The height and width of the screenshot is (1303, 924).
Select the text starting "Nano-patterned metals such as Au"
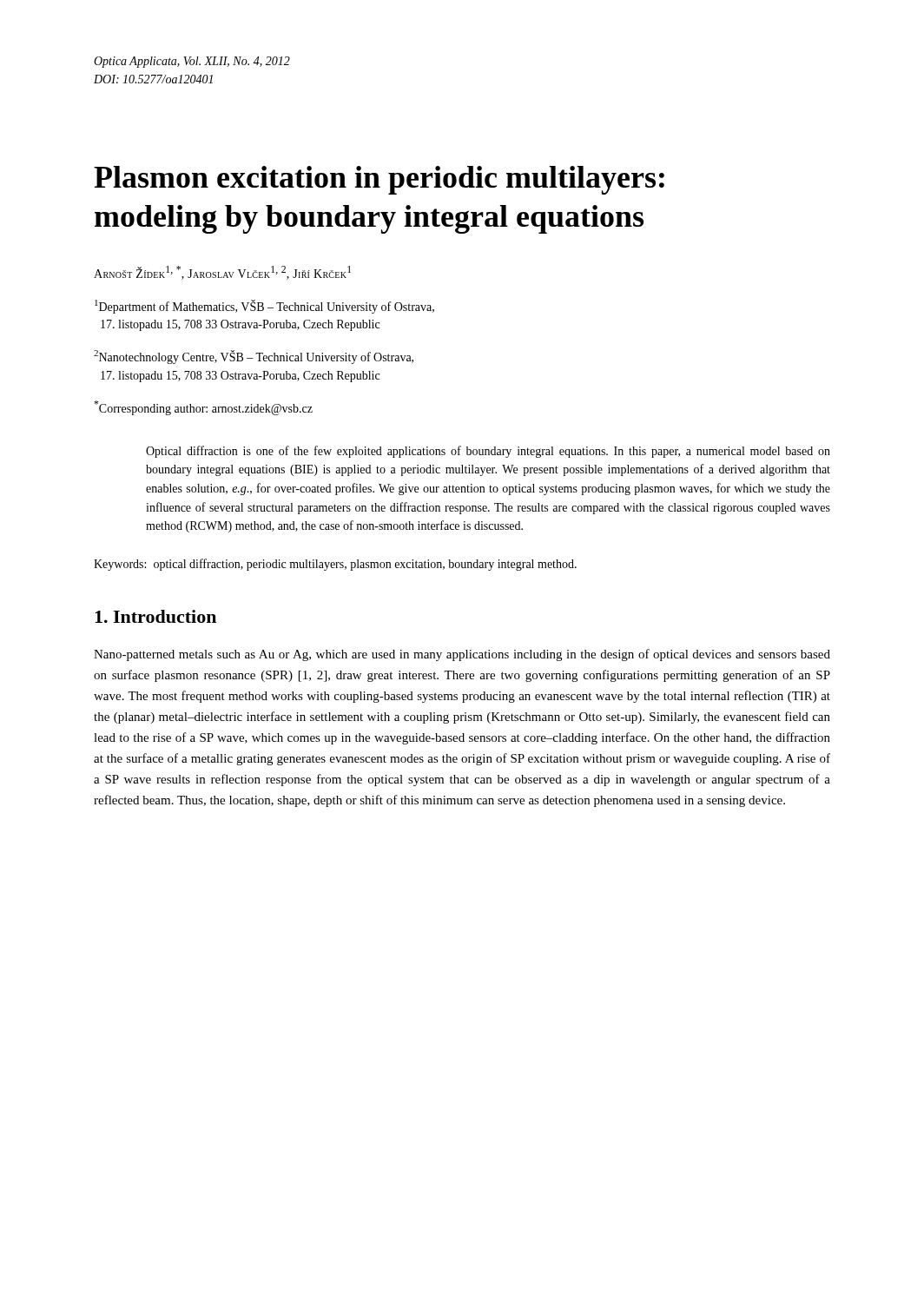(462, 727)
